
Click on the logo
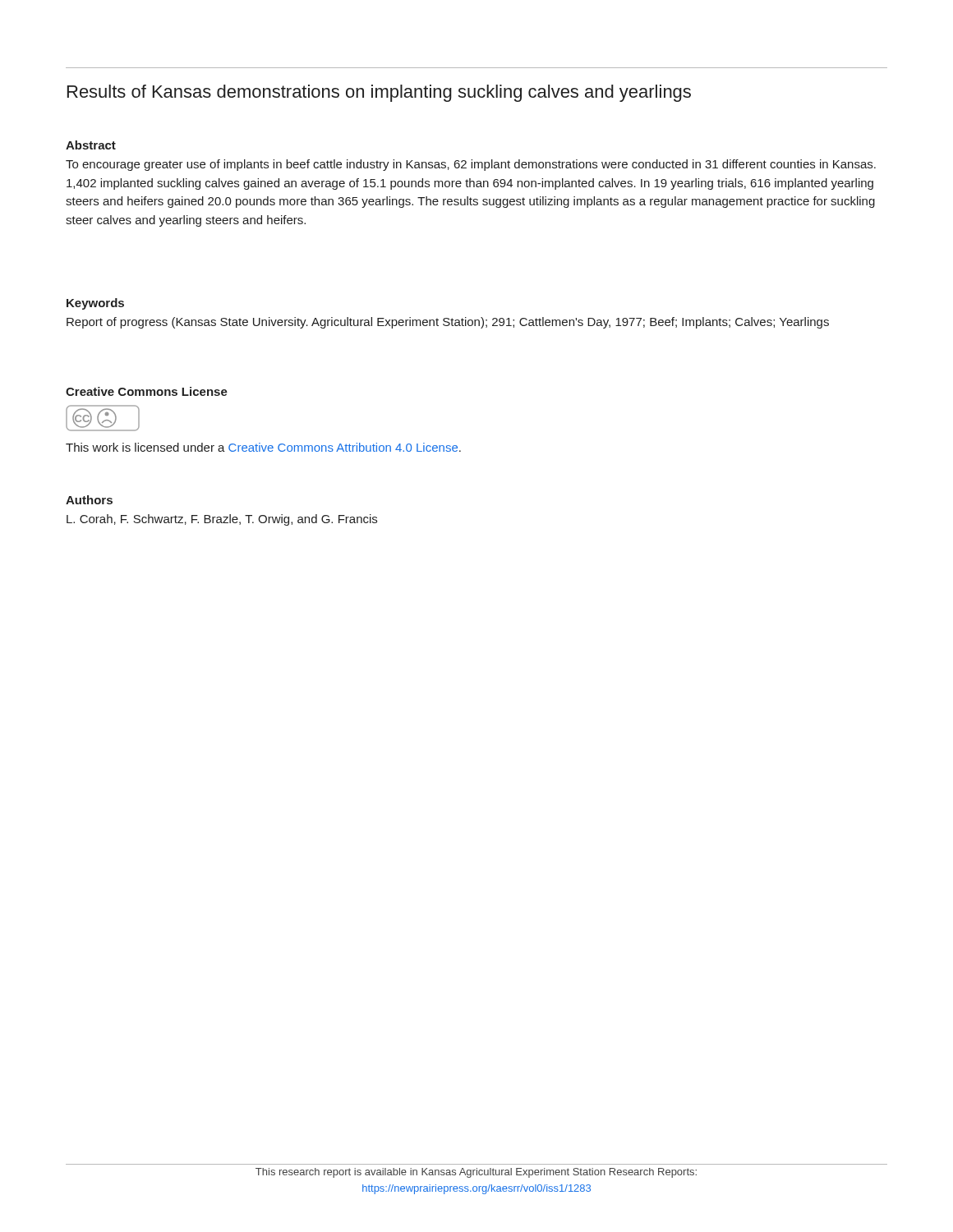476,418
